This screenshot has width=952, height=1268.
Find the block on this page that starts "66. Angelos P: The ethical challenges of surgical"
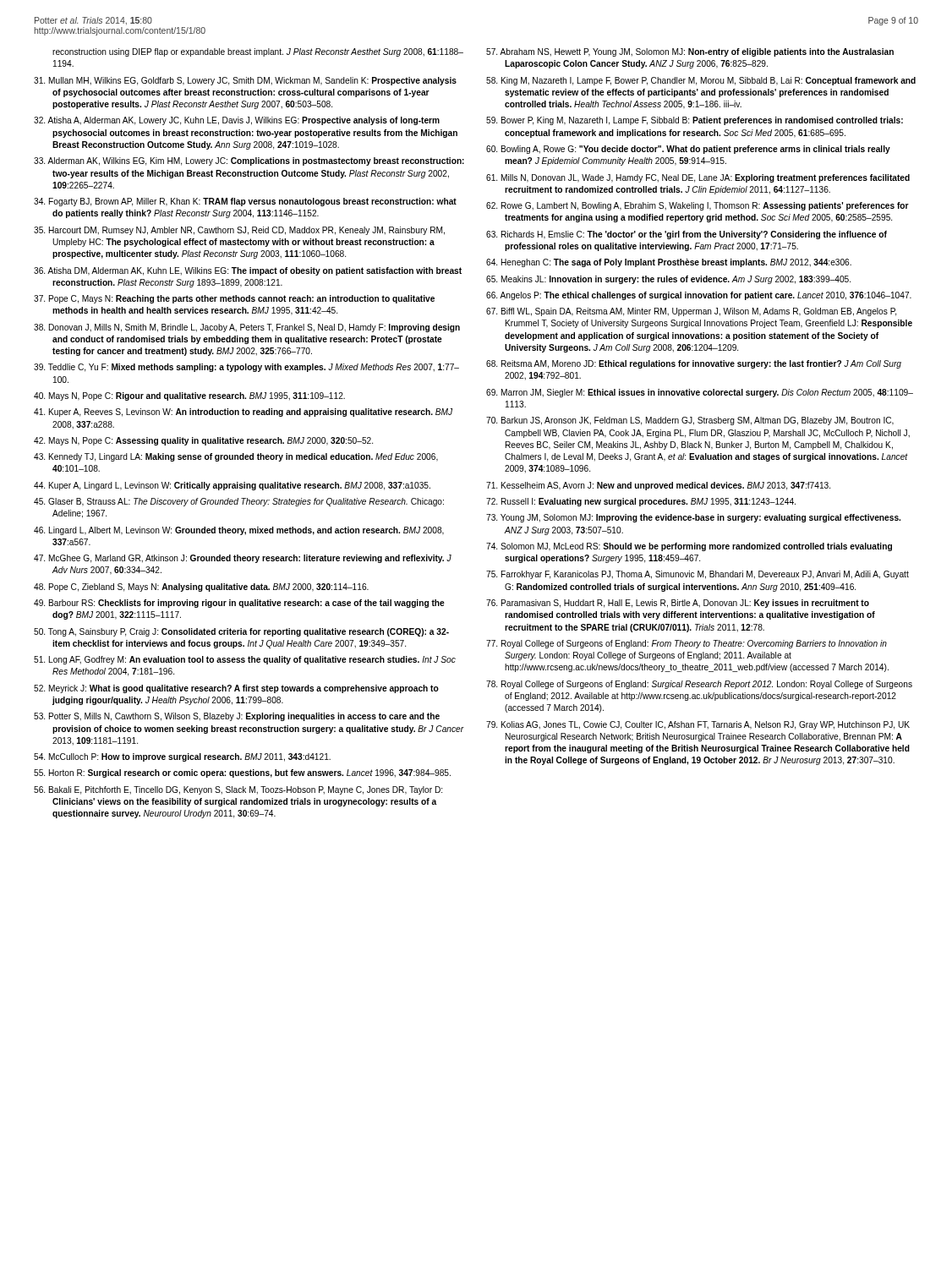699,295
